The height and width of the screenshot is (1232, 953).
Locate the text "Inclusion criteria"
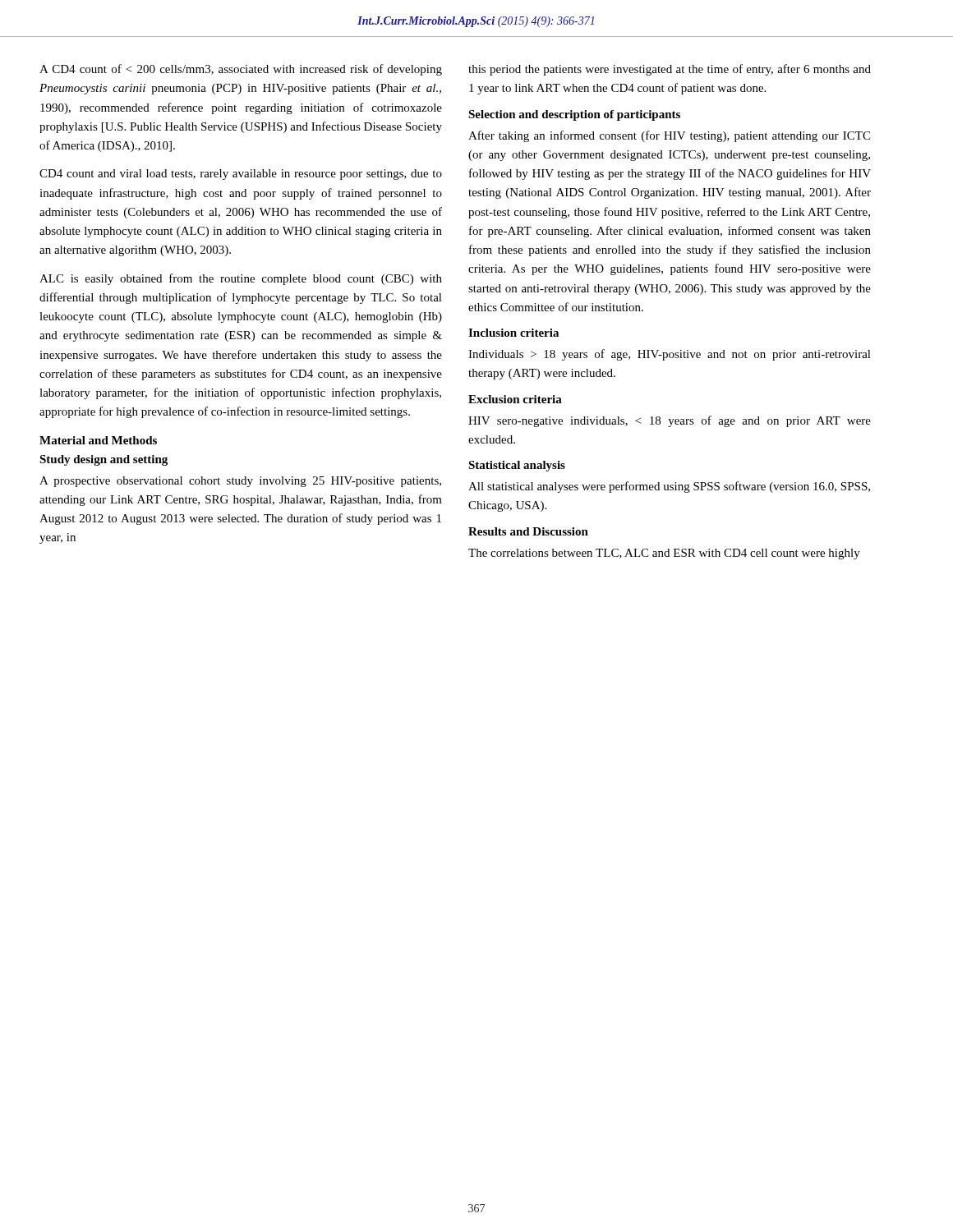pos(514,333)
